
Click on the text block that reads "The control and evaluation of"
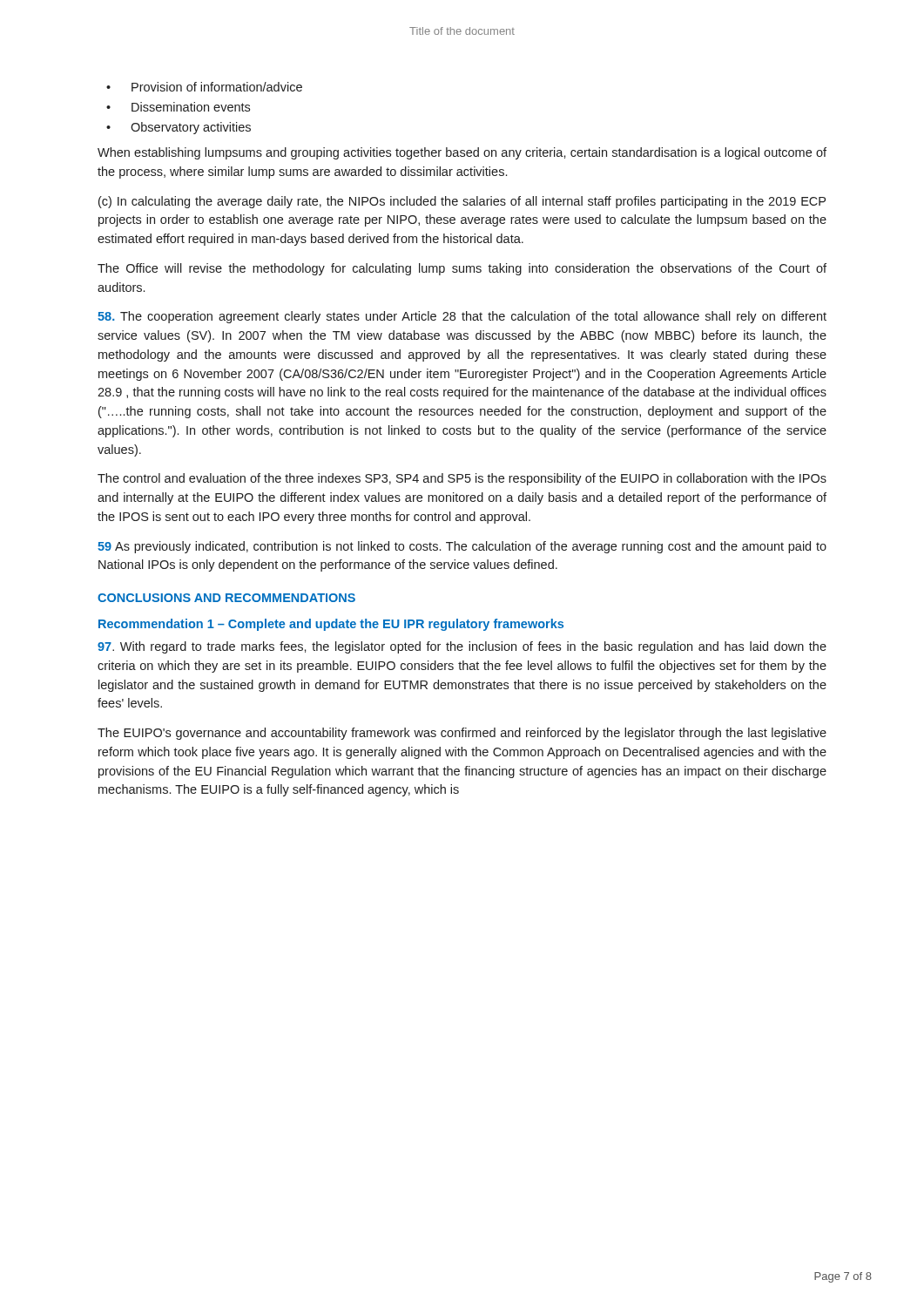click(462, 498)
